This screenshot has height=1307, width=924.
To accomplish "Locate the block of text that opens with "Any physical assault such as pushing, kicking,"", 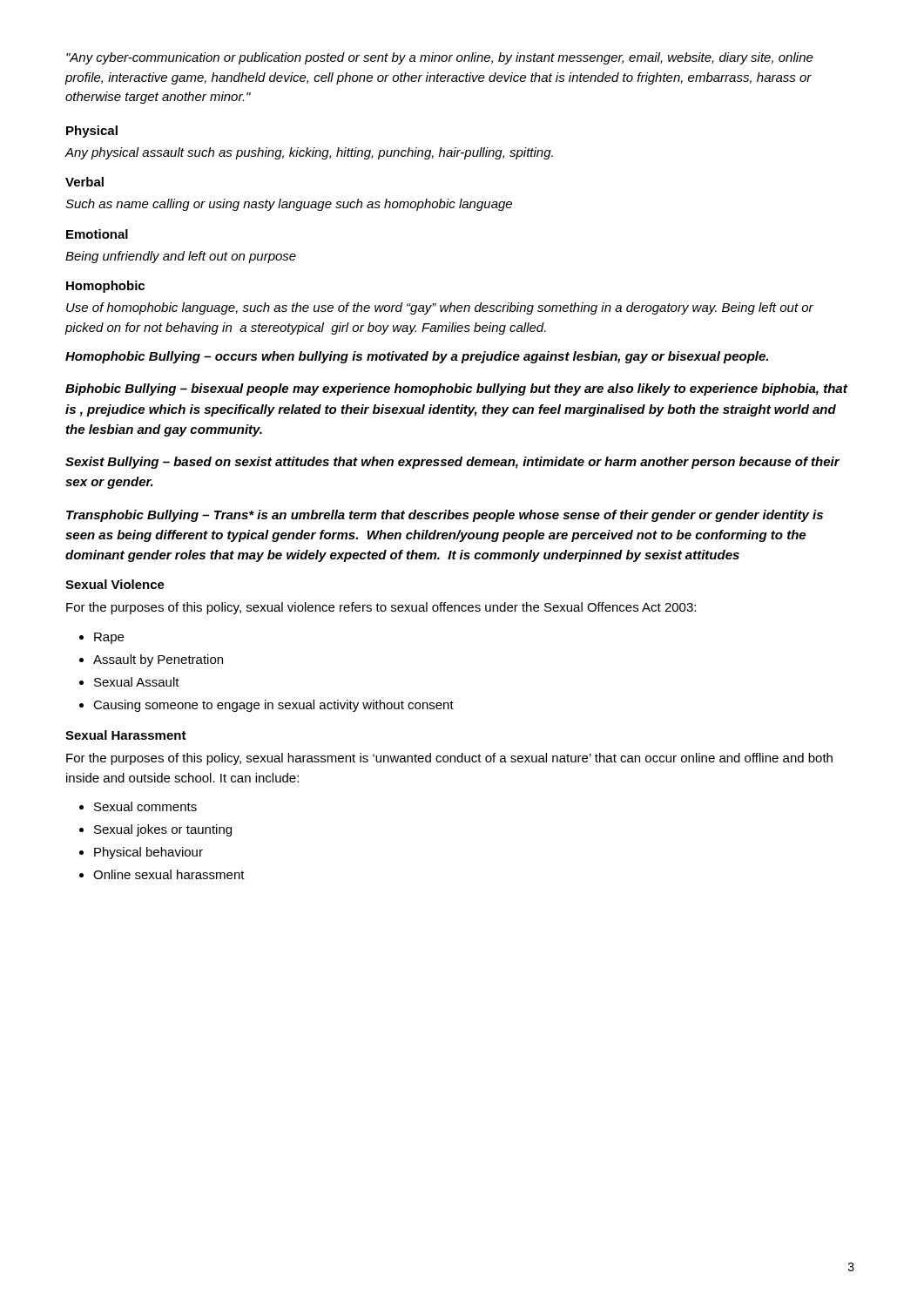I will (310, 152).
